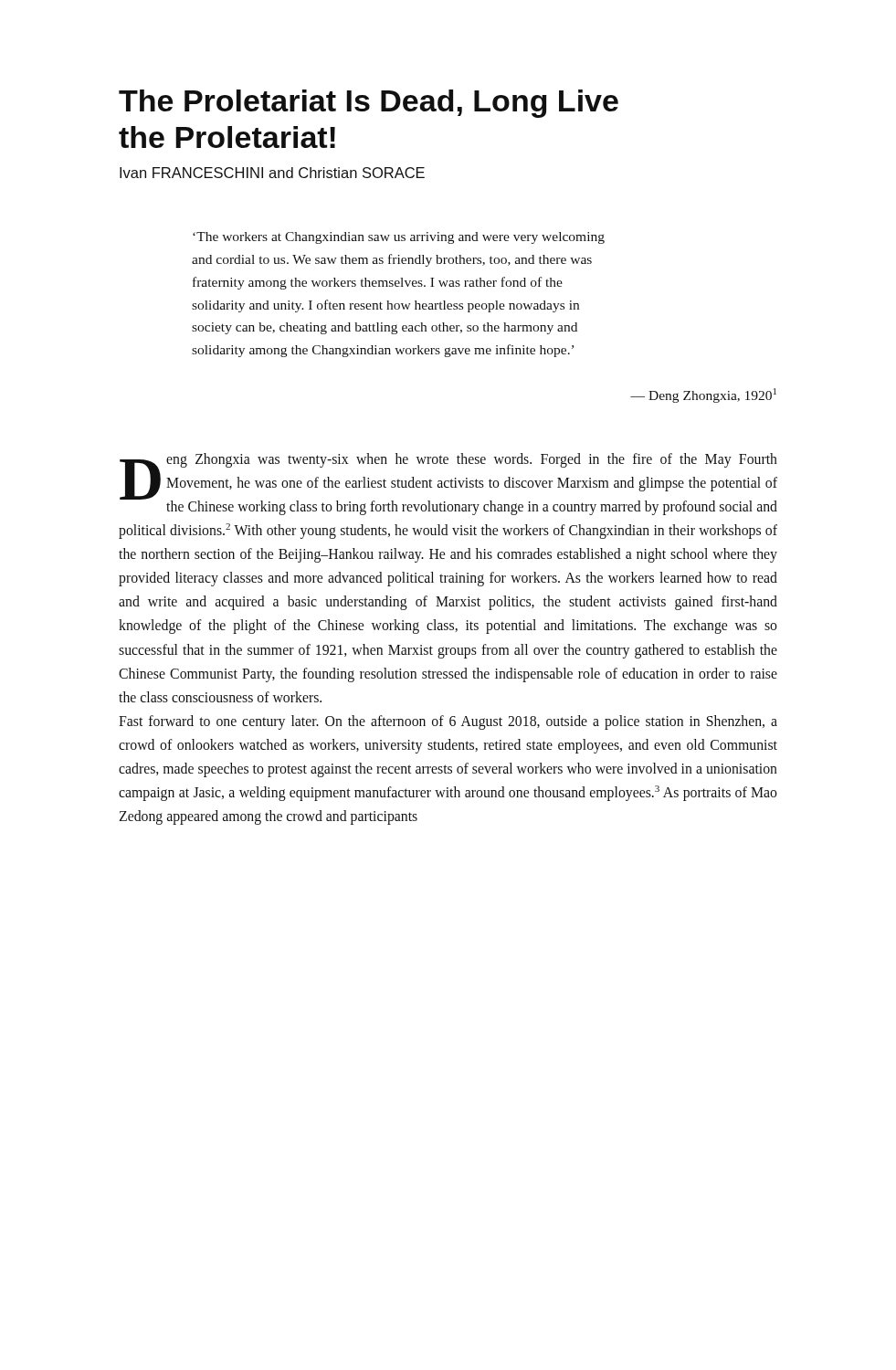Image resolution: width=896 pixels, height=1370 pixels.
Task: Select the element starting "‘The workers at Changxindian saw us arriving and"
Action: click(x=398, y=293)
